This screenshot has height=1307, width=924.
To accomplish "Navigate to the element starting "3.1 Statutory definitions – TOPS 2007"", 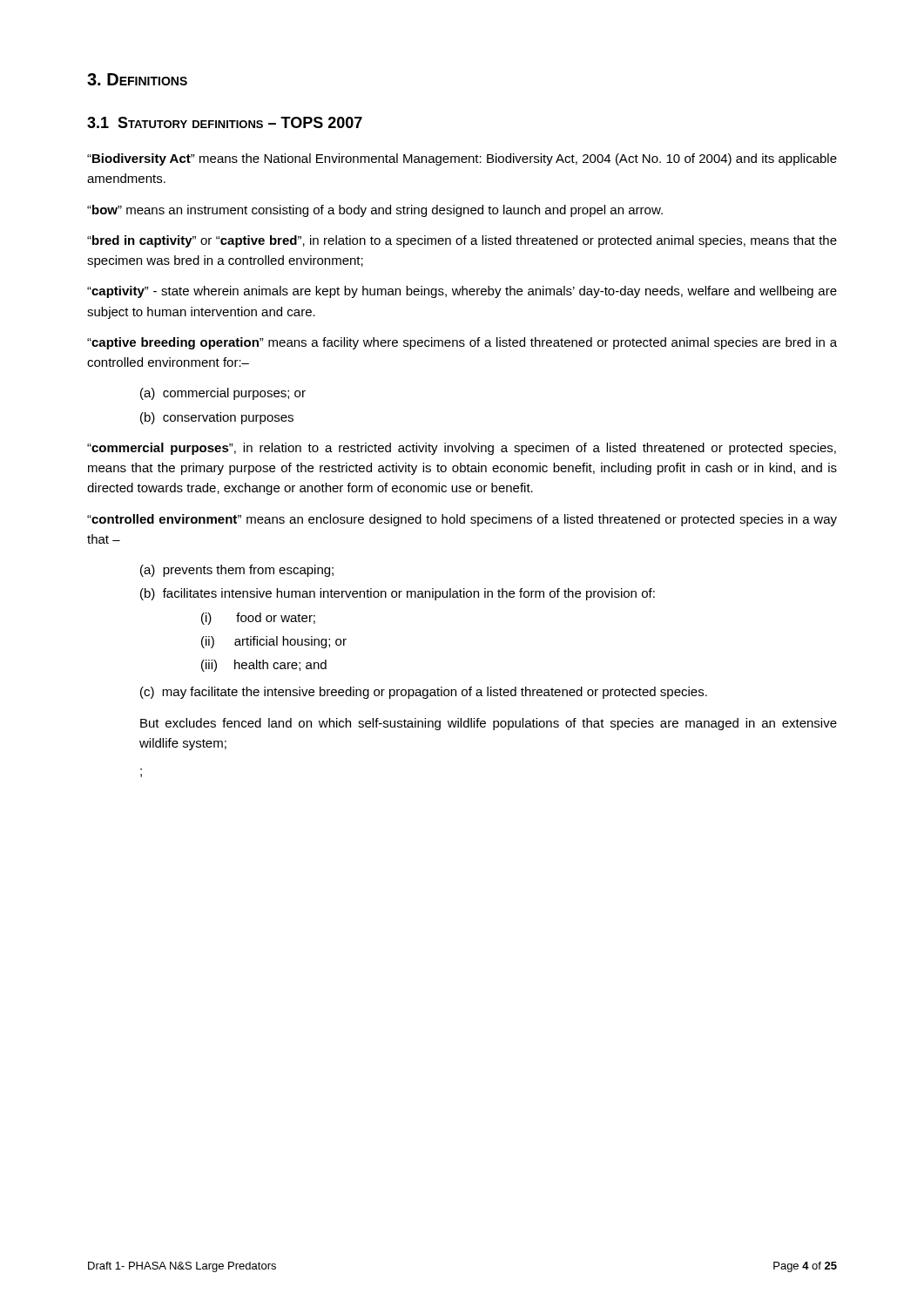I will (x=225, y=123).
